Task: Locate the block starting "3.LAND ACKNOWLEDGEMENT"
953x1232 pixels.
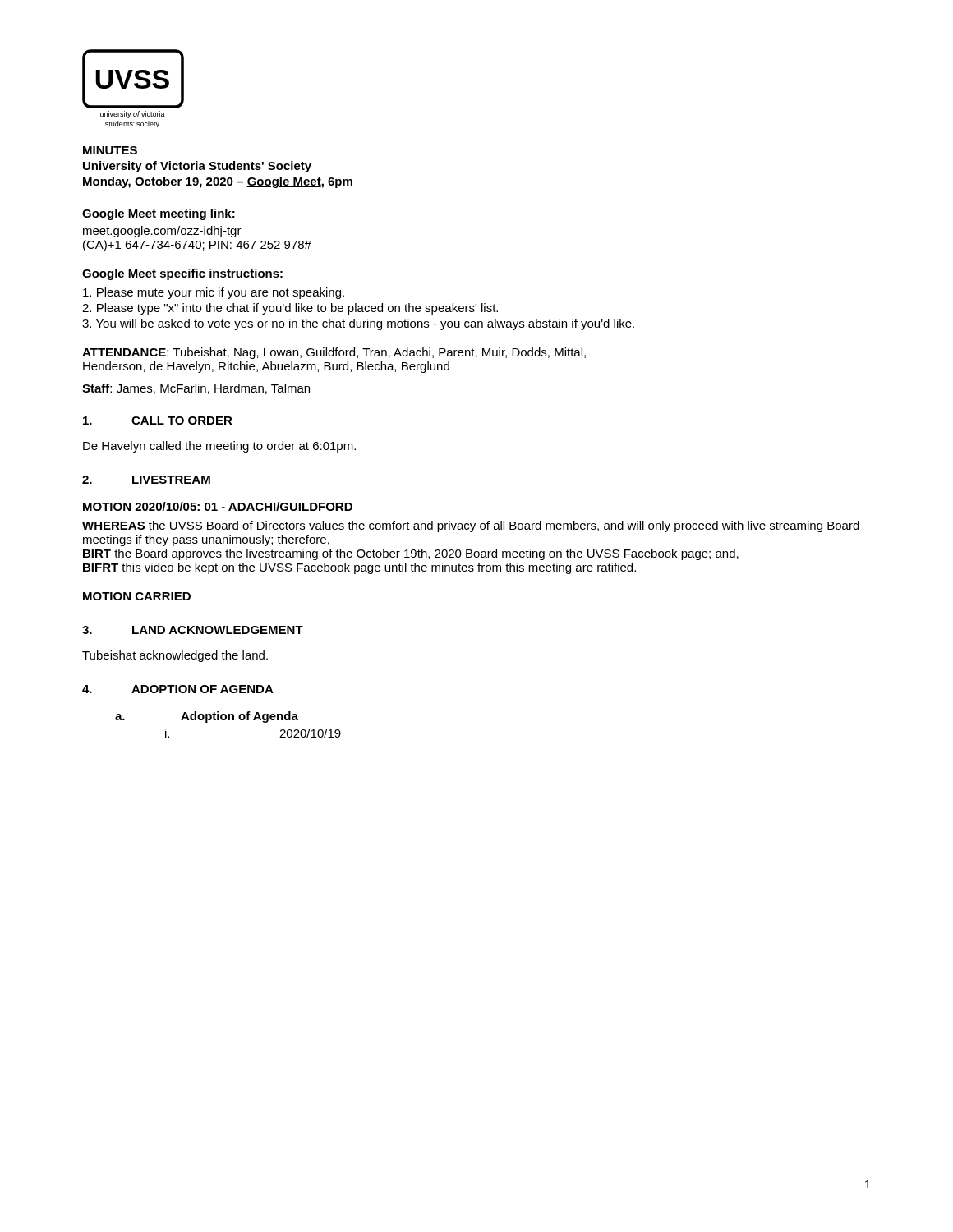Action: click(193, 630)
